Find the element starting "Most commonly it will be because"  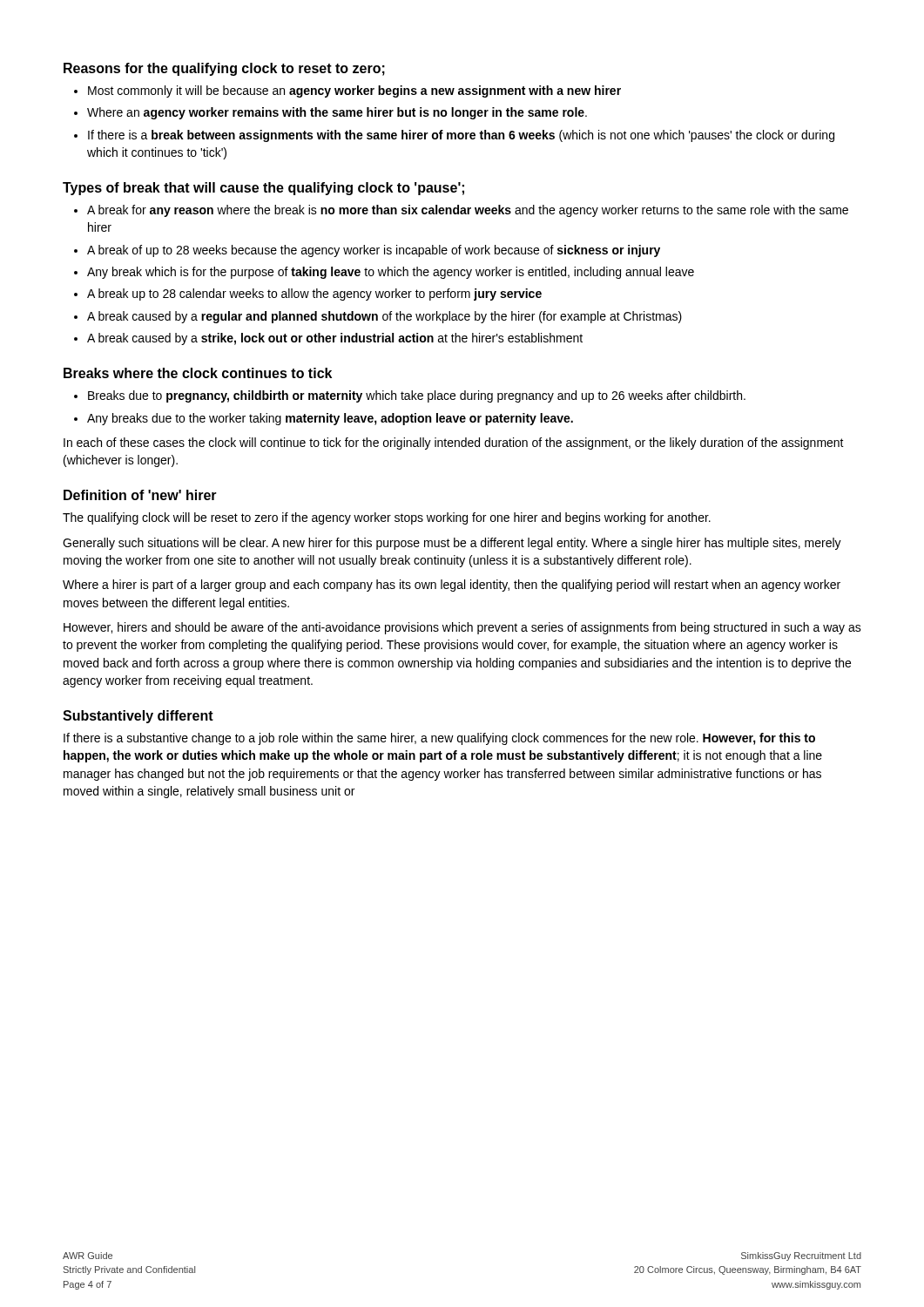354,91
